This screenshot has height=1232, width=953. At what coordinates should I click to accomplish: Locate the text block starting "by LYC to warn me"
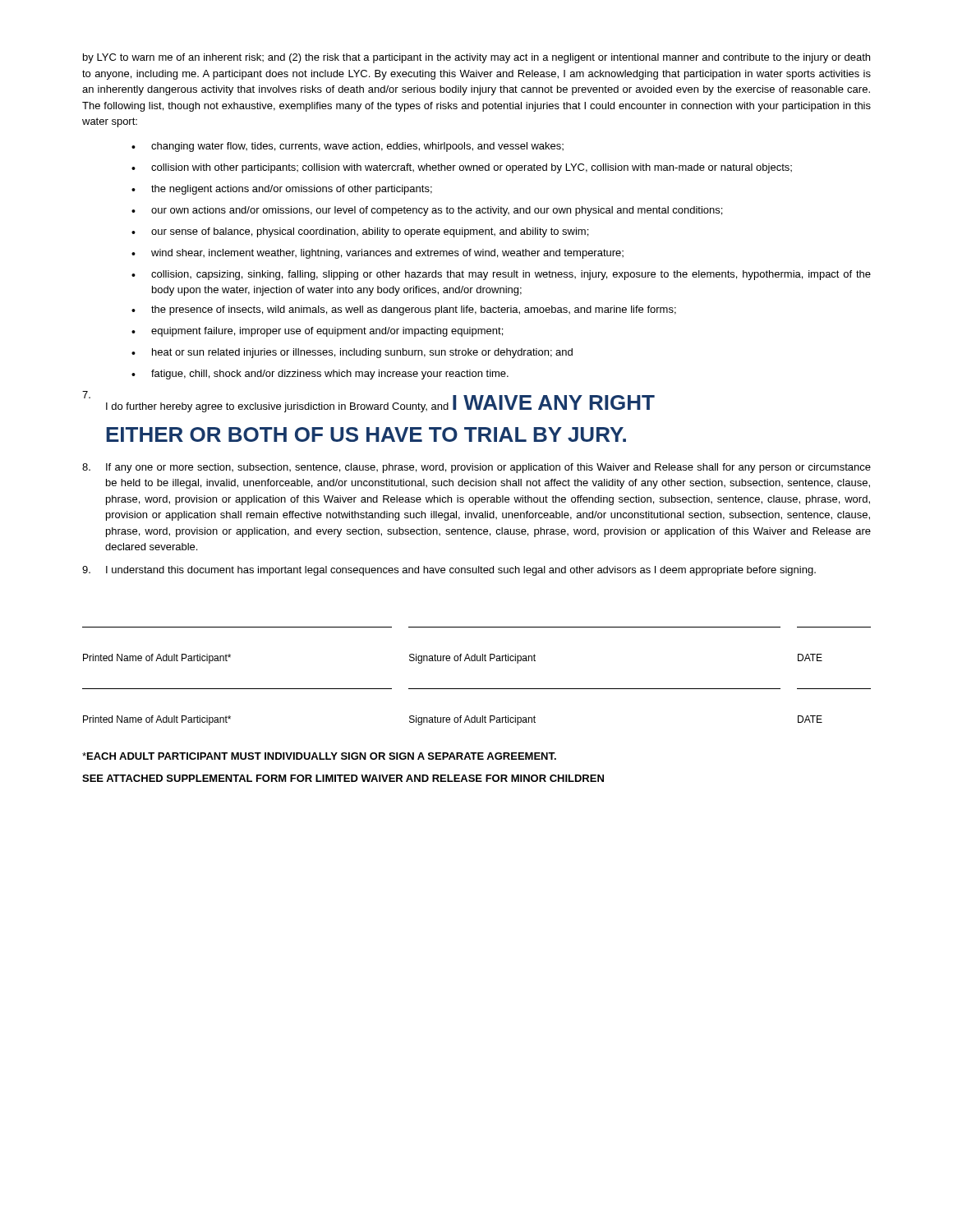(x=476, y=89)
